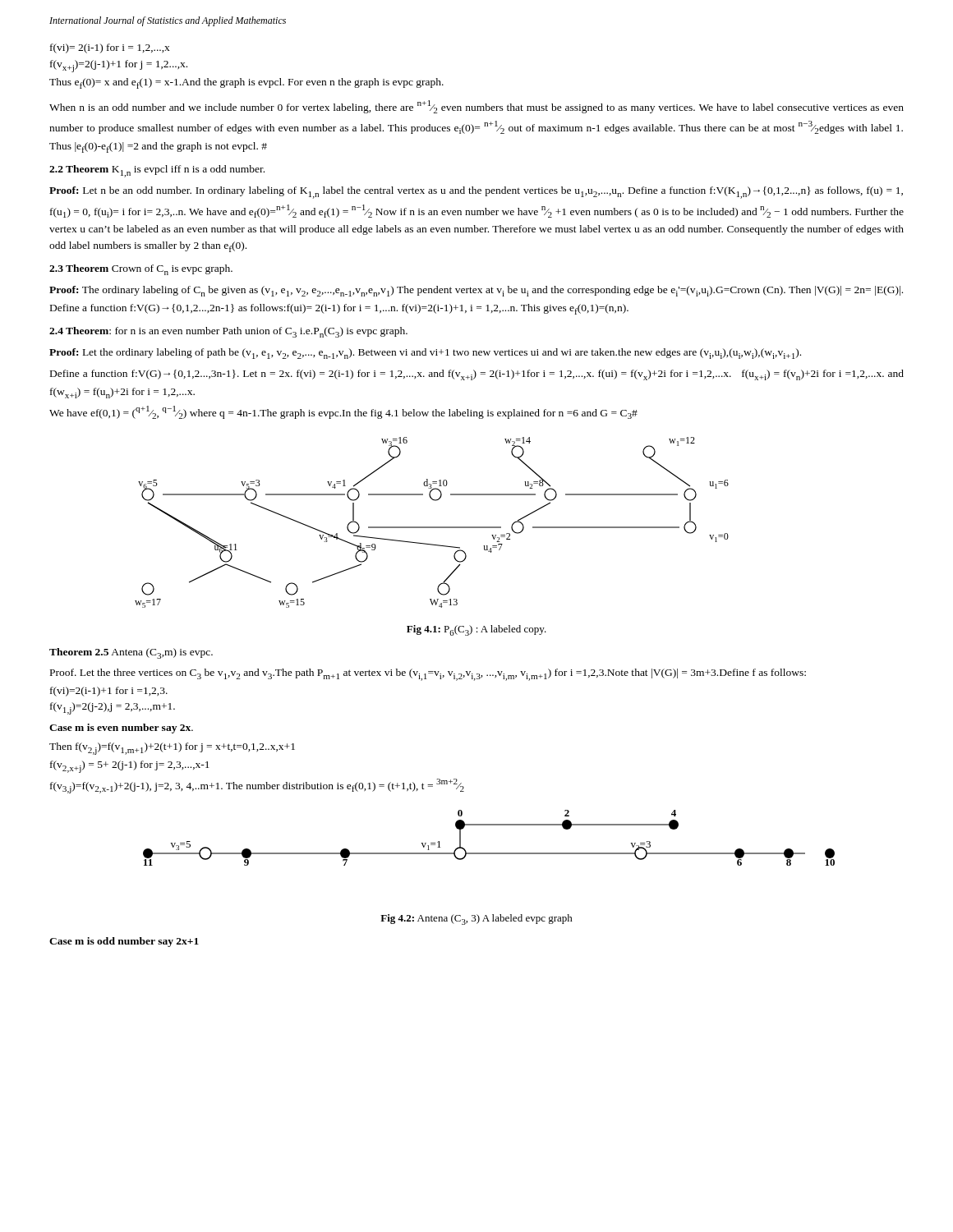The image size is (953, 1232).
Task: Point to the region starting "Define a function f:V(G)→{0,1,2...,3n-1}. Let"
Action: pos(477,375)
